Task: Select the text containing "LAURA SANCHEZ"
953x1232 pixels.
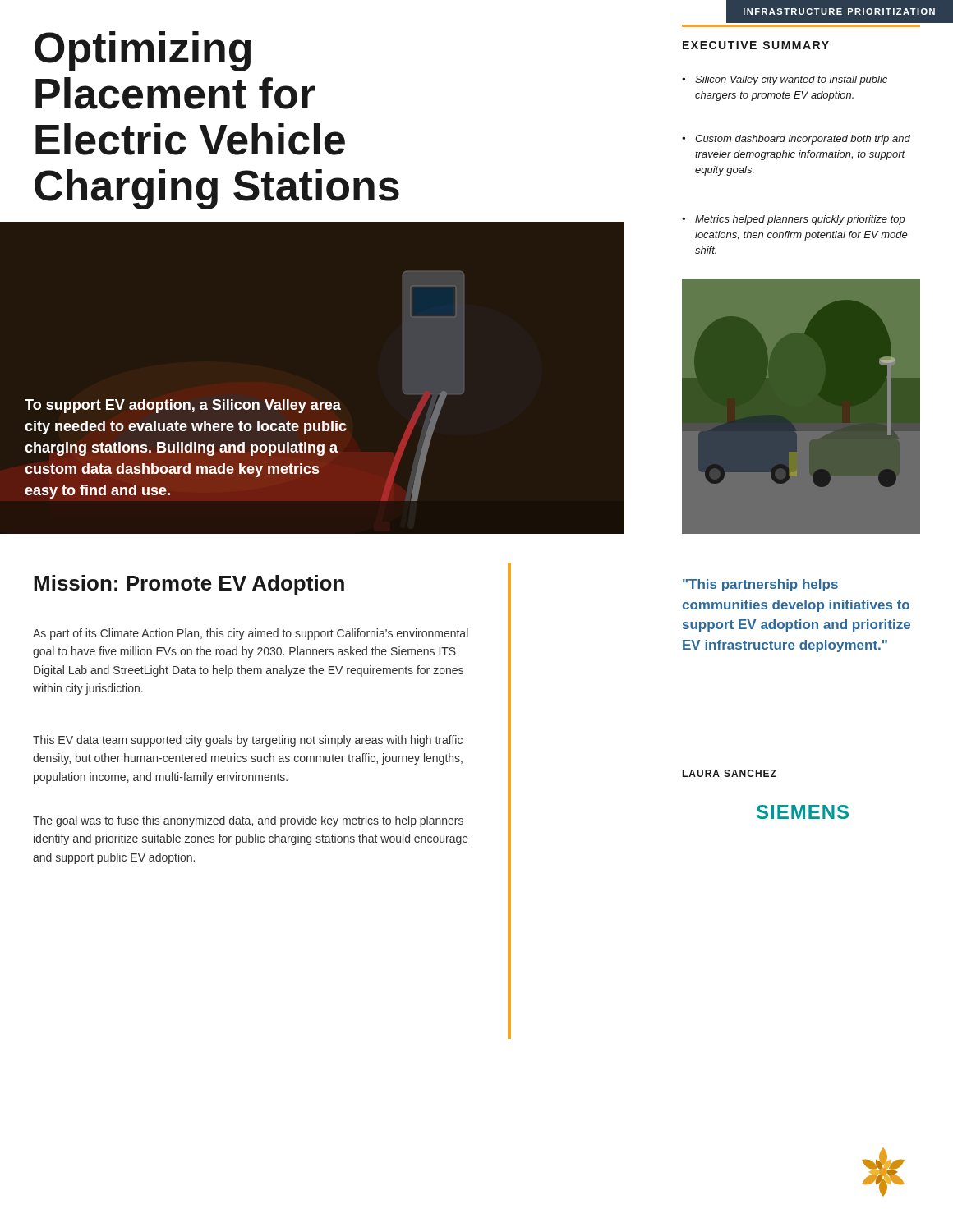Action: [x=730, y=773]
